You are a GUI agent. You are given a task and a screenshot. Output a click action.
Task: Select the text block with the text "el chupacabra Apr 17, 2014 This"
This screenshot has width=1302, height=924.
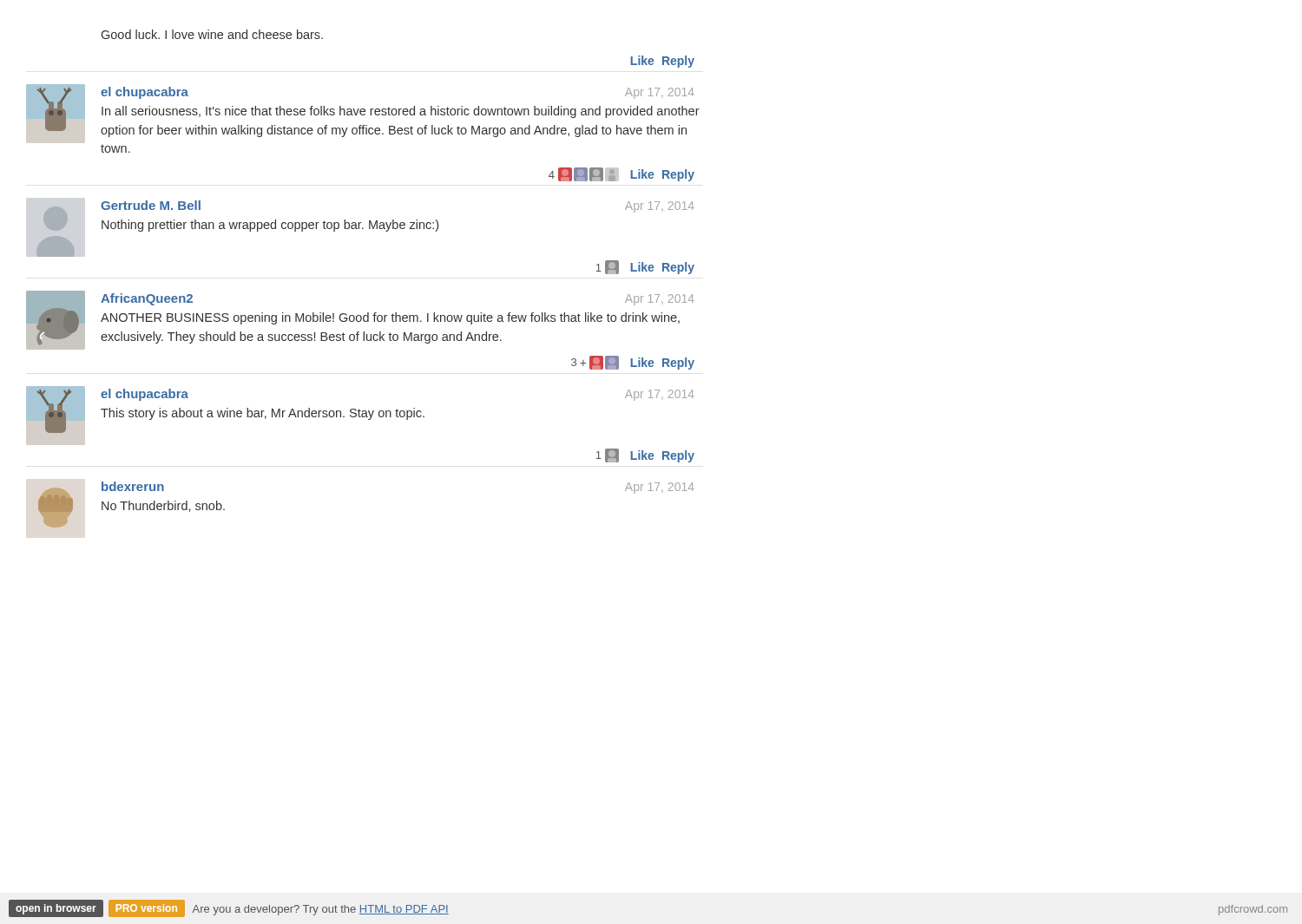[x=365, y=420]
